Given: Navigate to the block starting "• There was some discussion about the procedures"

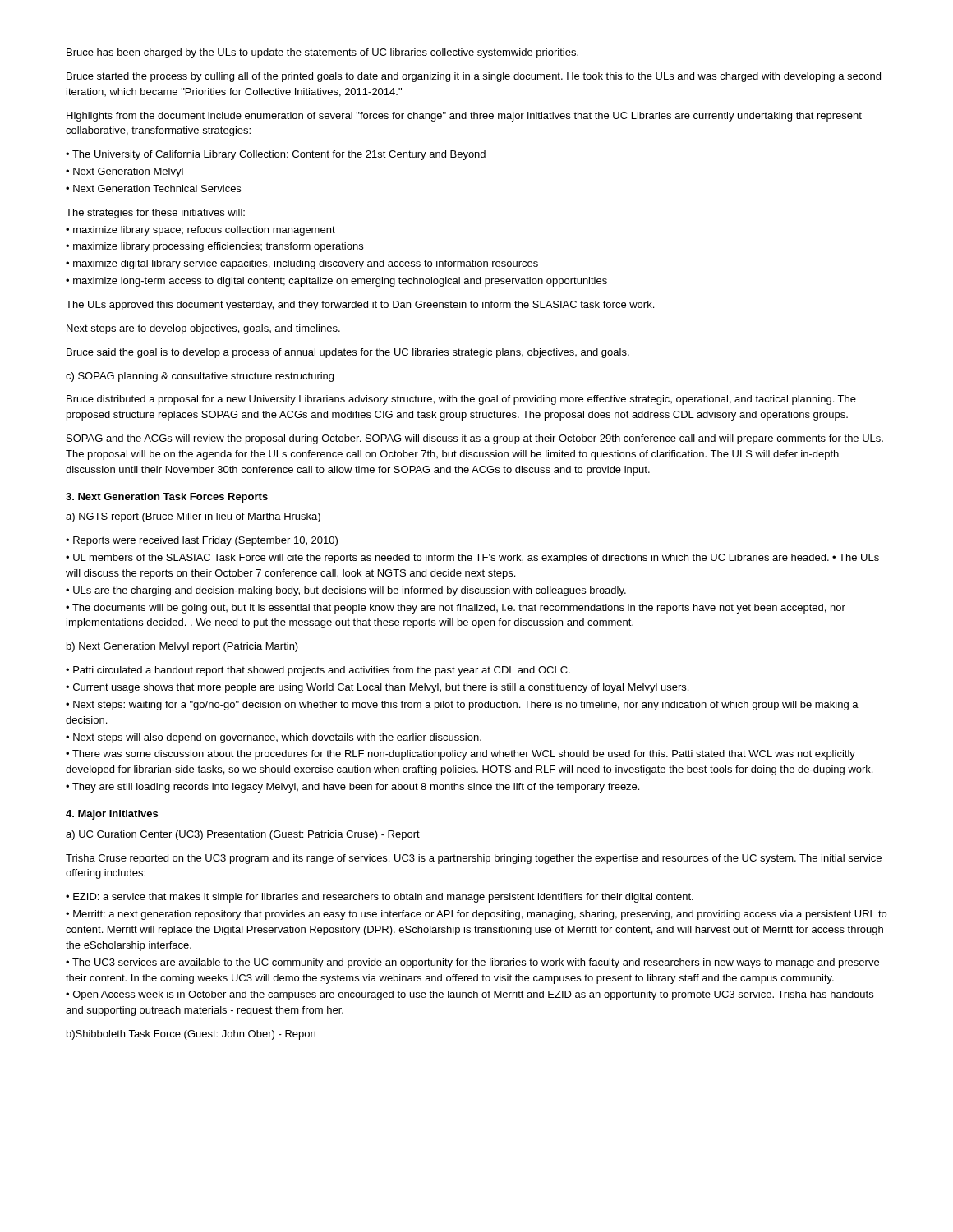Looking at the screenshot, I should (x=470, y=762).
